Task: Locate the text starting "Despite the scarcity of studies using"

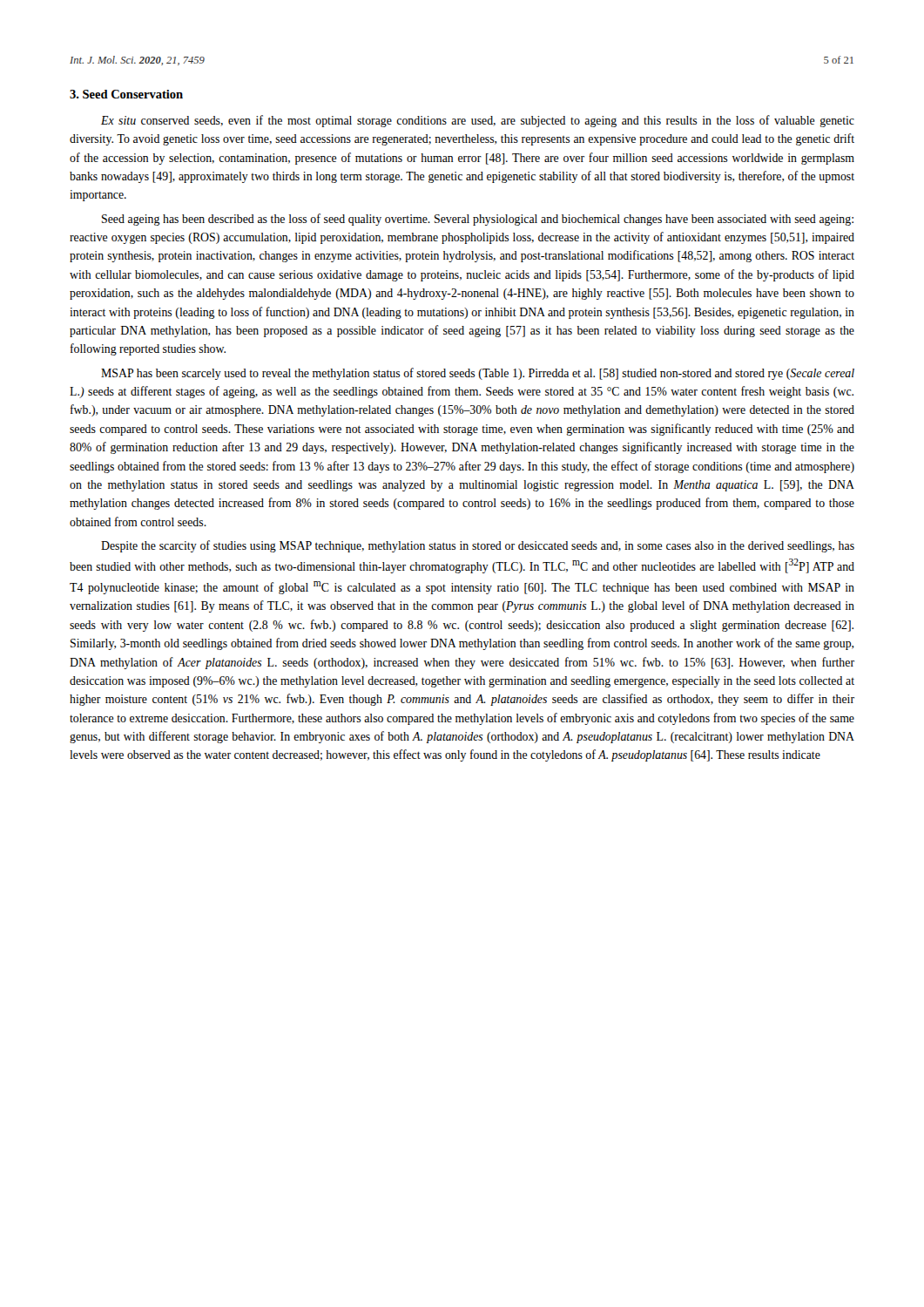Action: (462, 651)
